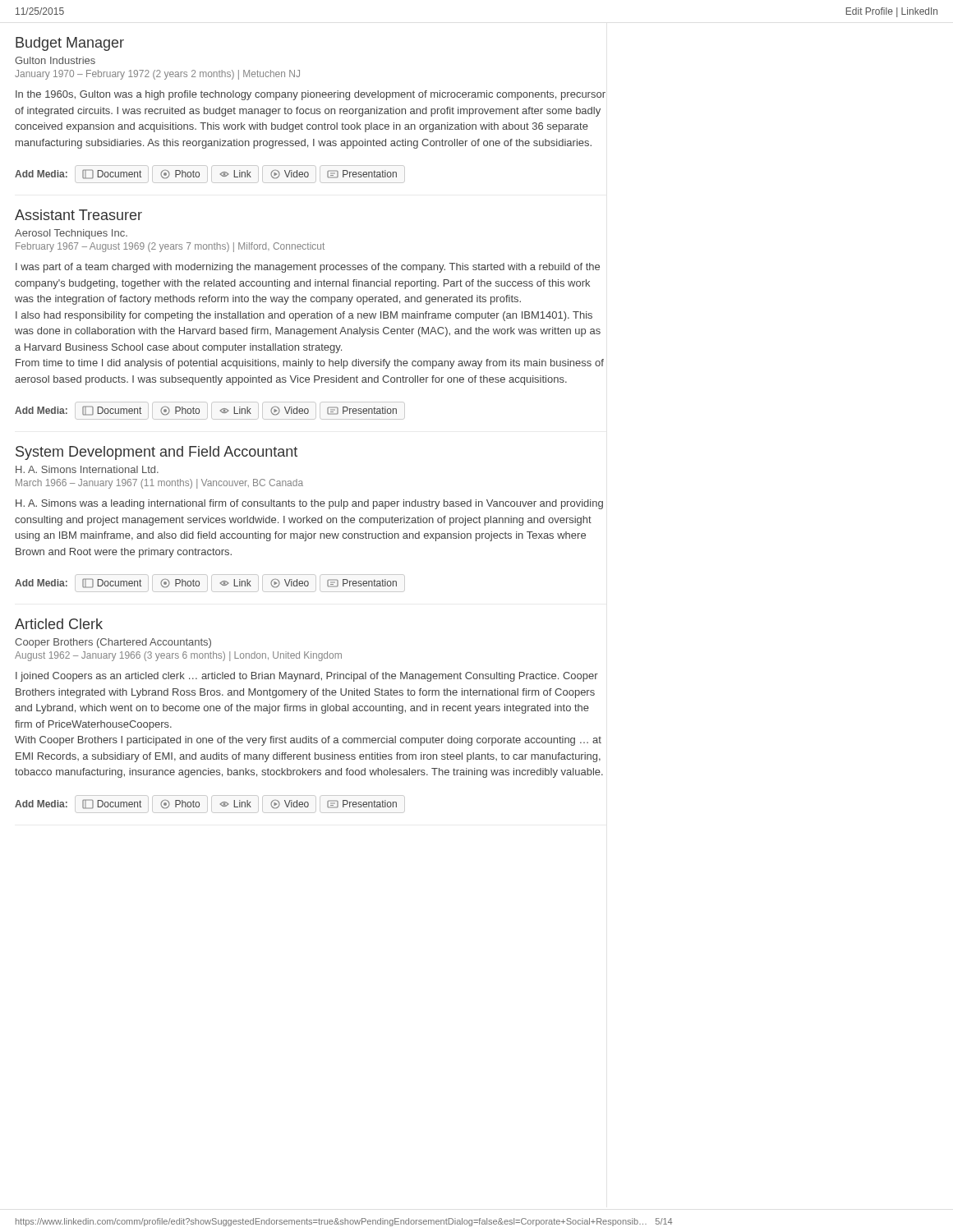Point to the text starting "August 1962 –"
The width and height of the screenshot is (953, 1232).
click(x=179, y=655)
